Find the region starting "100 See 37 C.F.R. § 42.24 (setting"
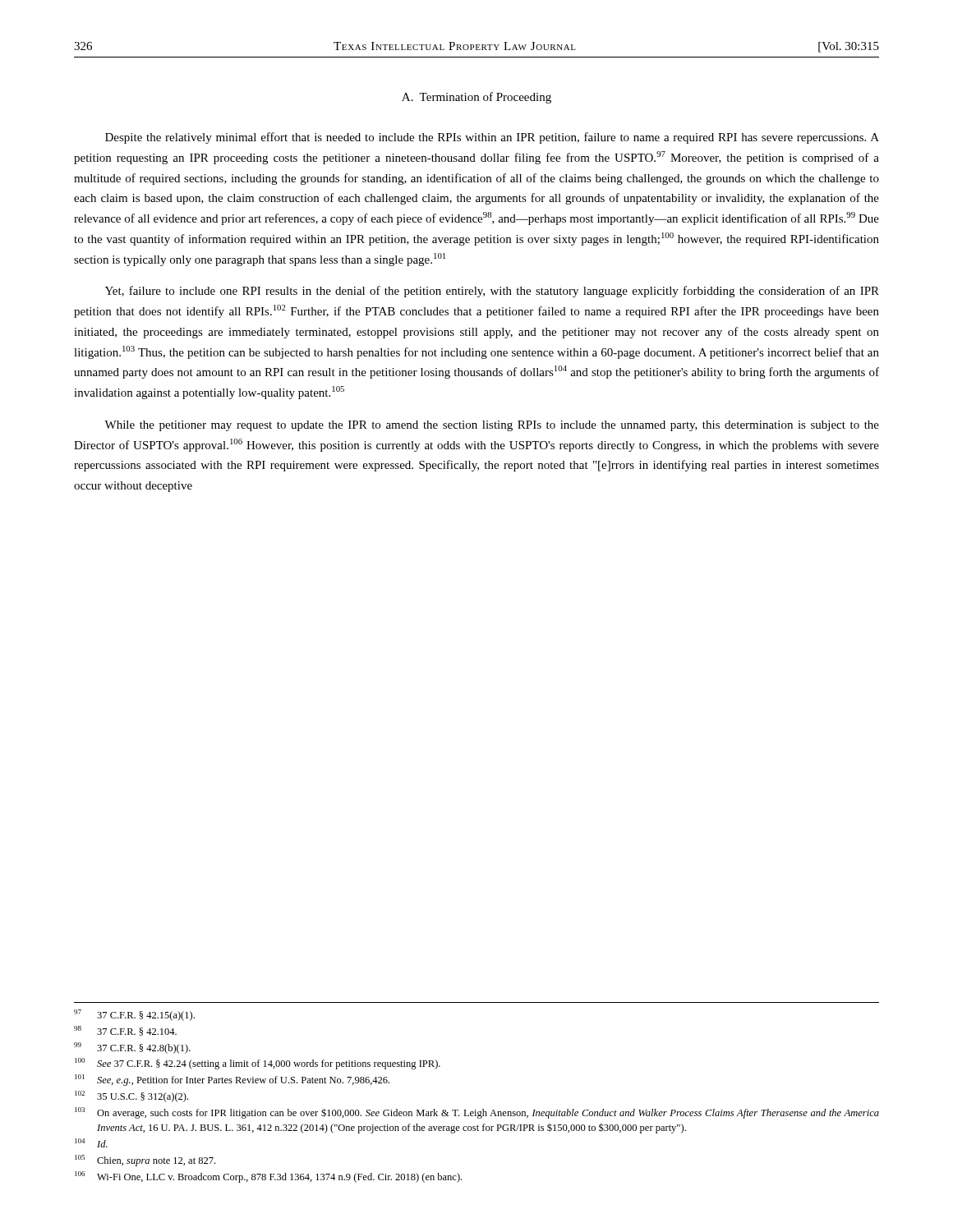The width and height of the screenshot is (953, 1232). click(258, 1064)
